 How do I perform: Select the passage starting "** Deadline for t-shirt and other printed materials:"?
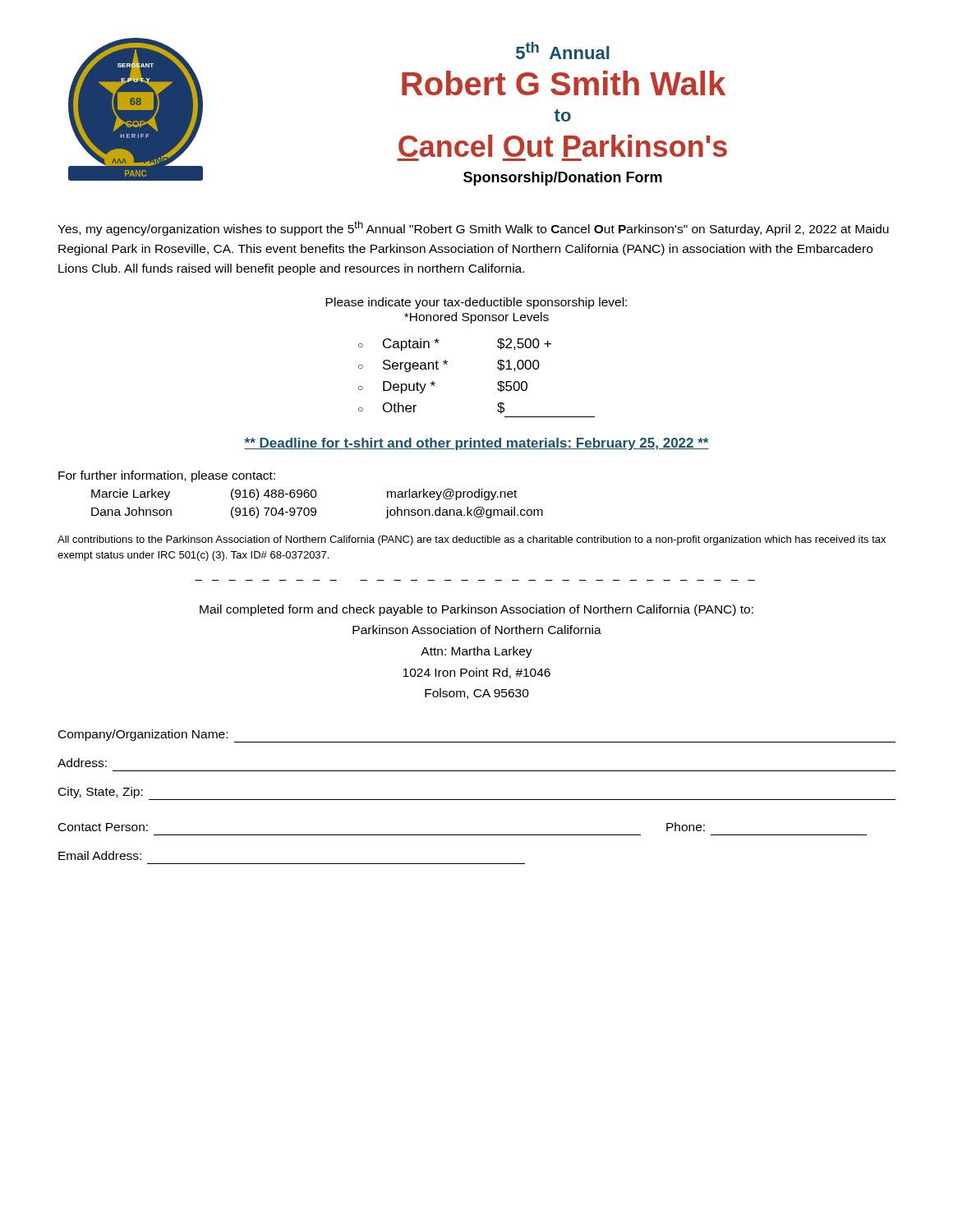[x=476, y=443]
